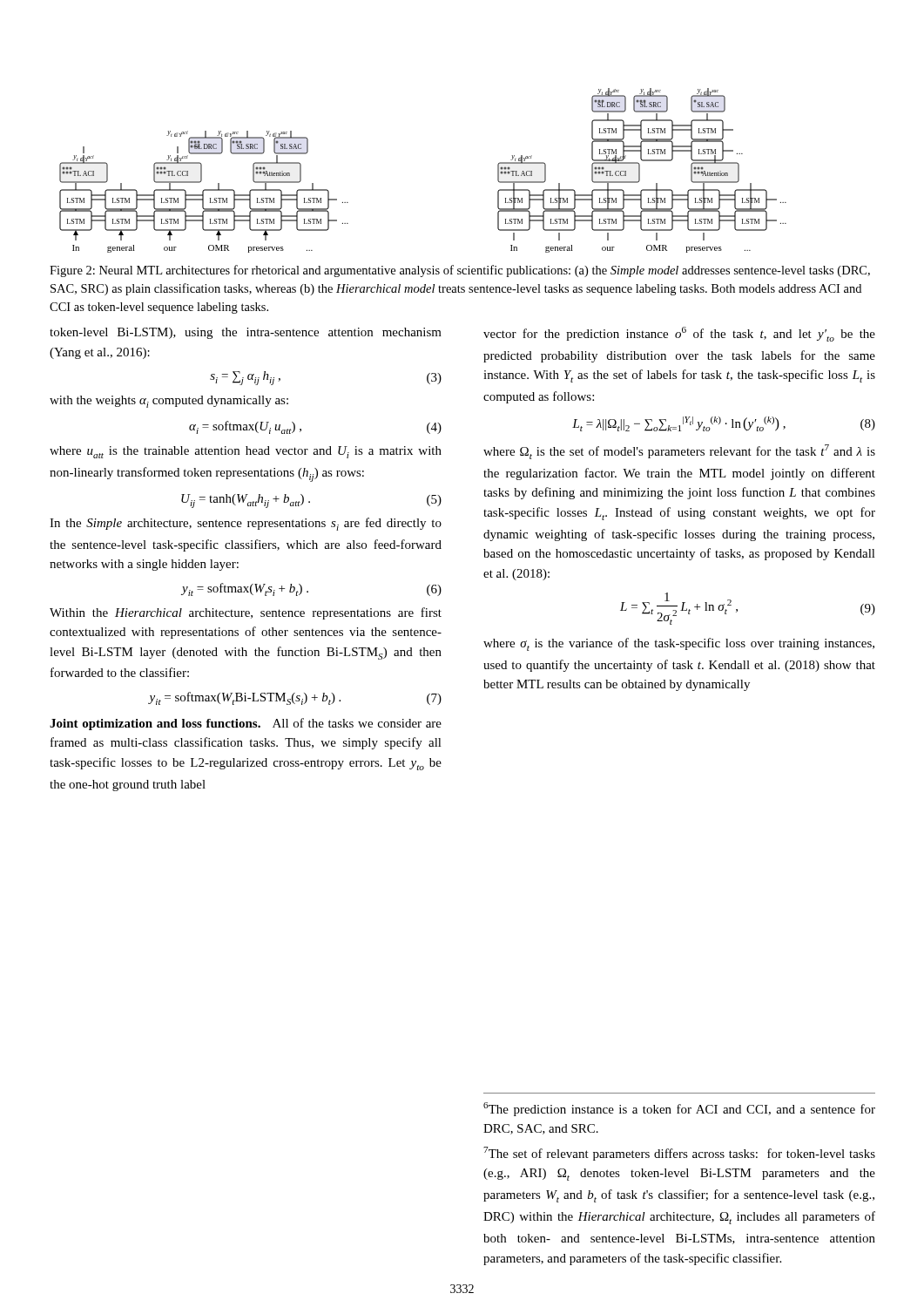Locate the text block with the text "Joint optimization and loss functions. All of"
Screen dimensions: 1307x924
tap(246, 754)
